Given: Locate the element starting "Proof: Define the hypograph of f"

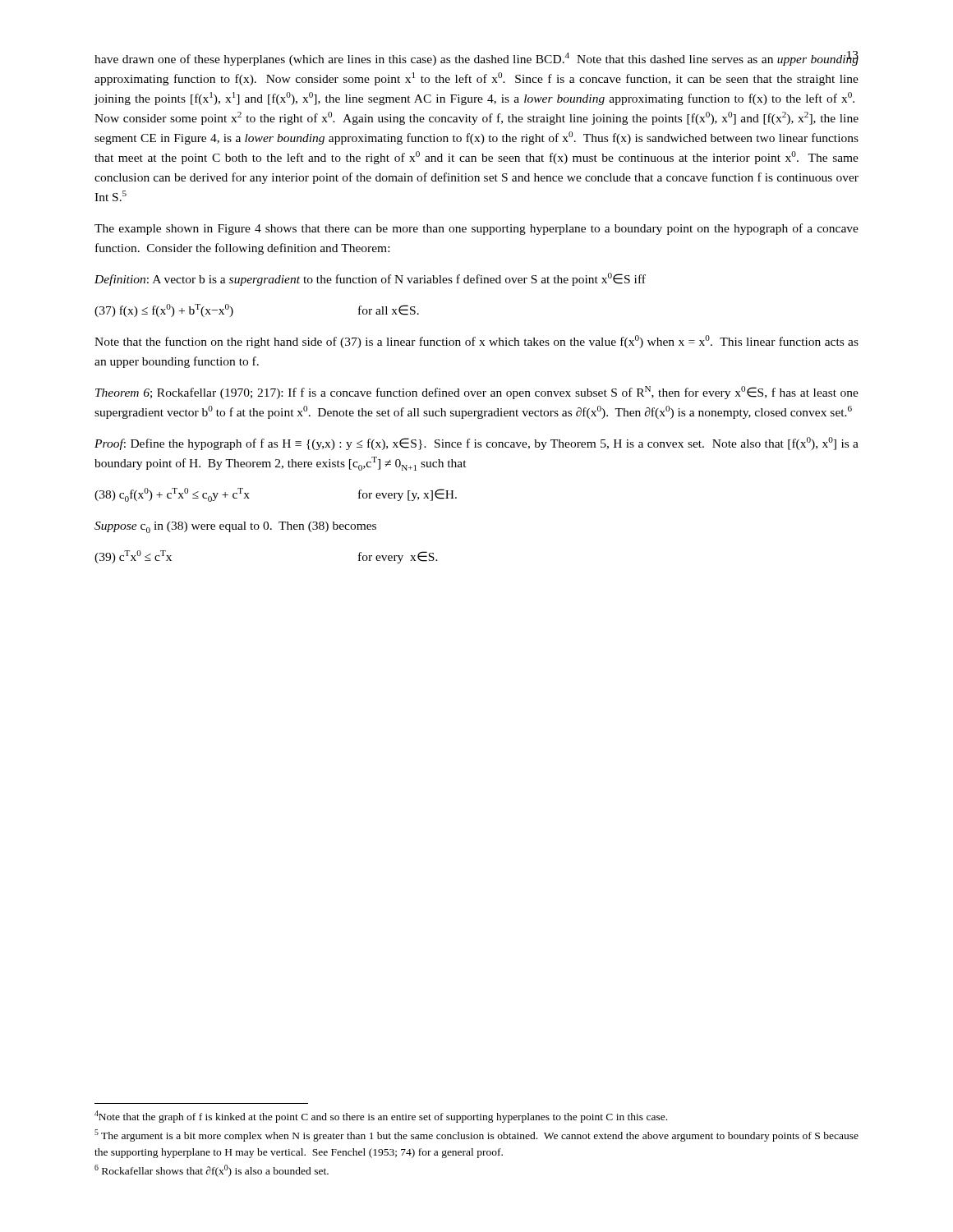Looking at the screenshot, I should (476, 454).
